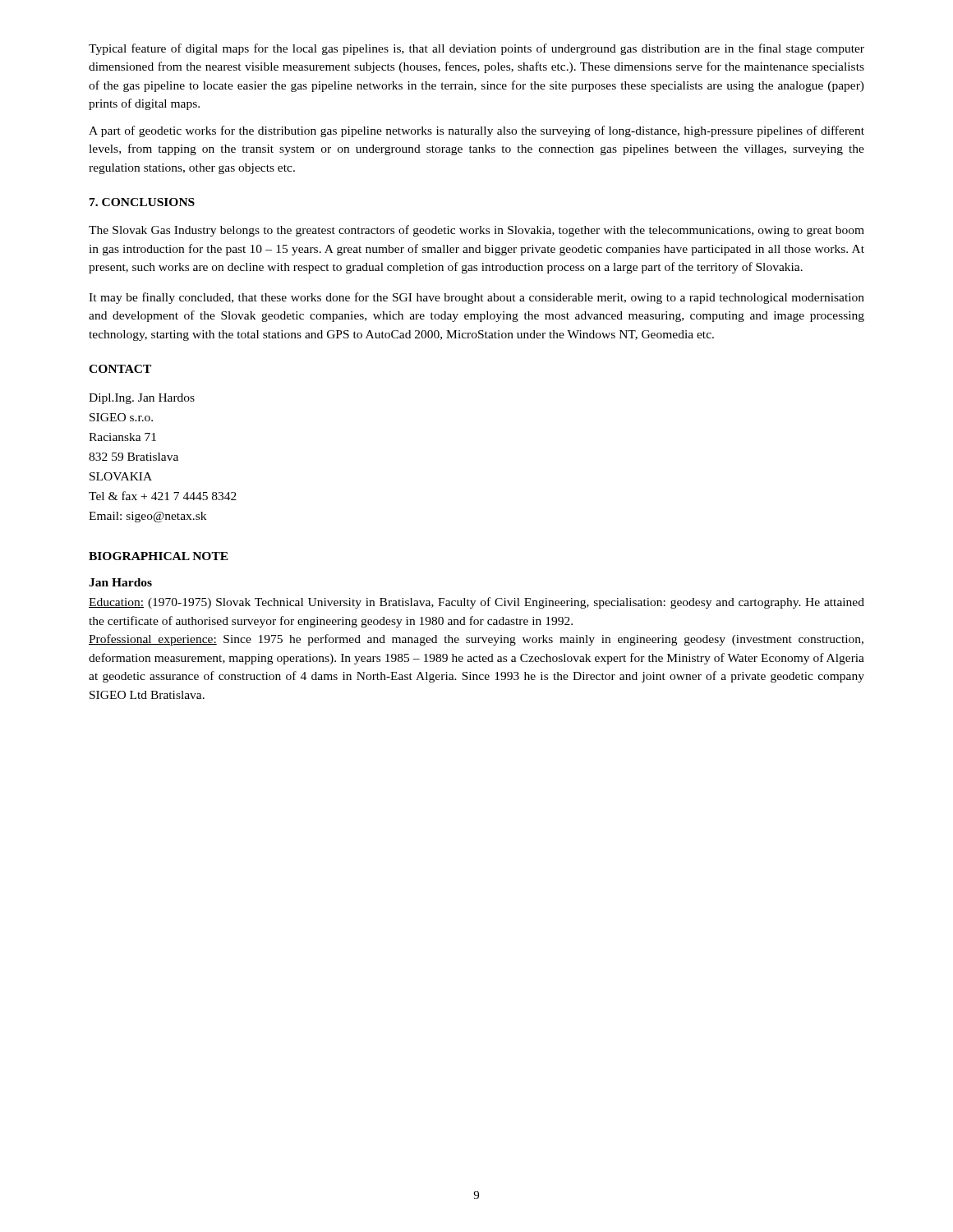Find the passage starting "The Slovak Gas Industry"
The image size is (953, 1232).
point(476,249)
